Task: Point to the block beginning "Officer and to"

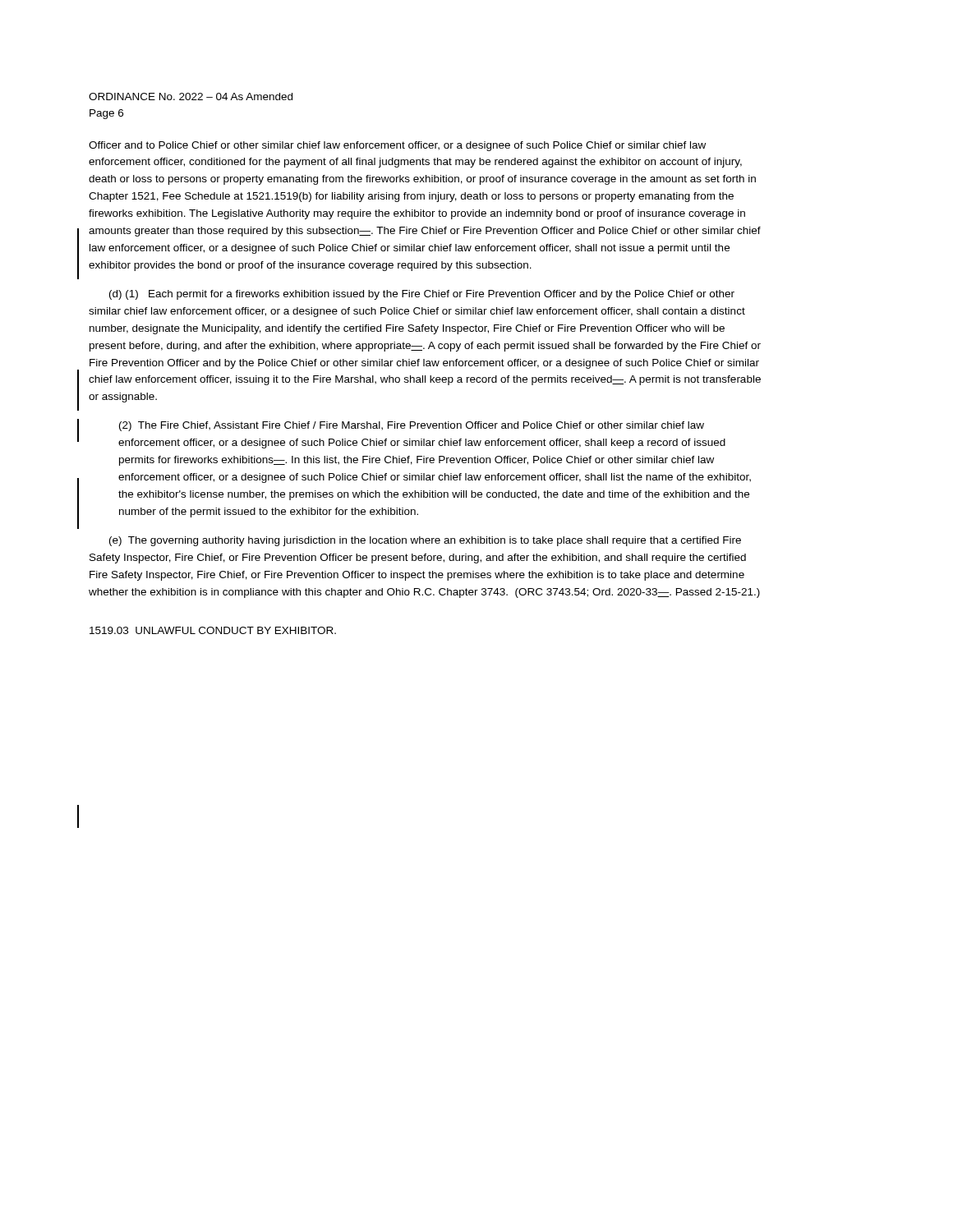Action: pos(425,205)
